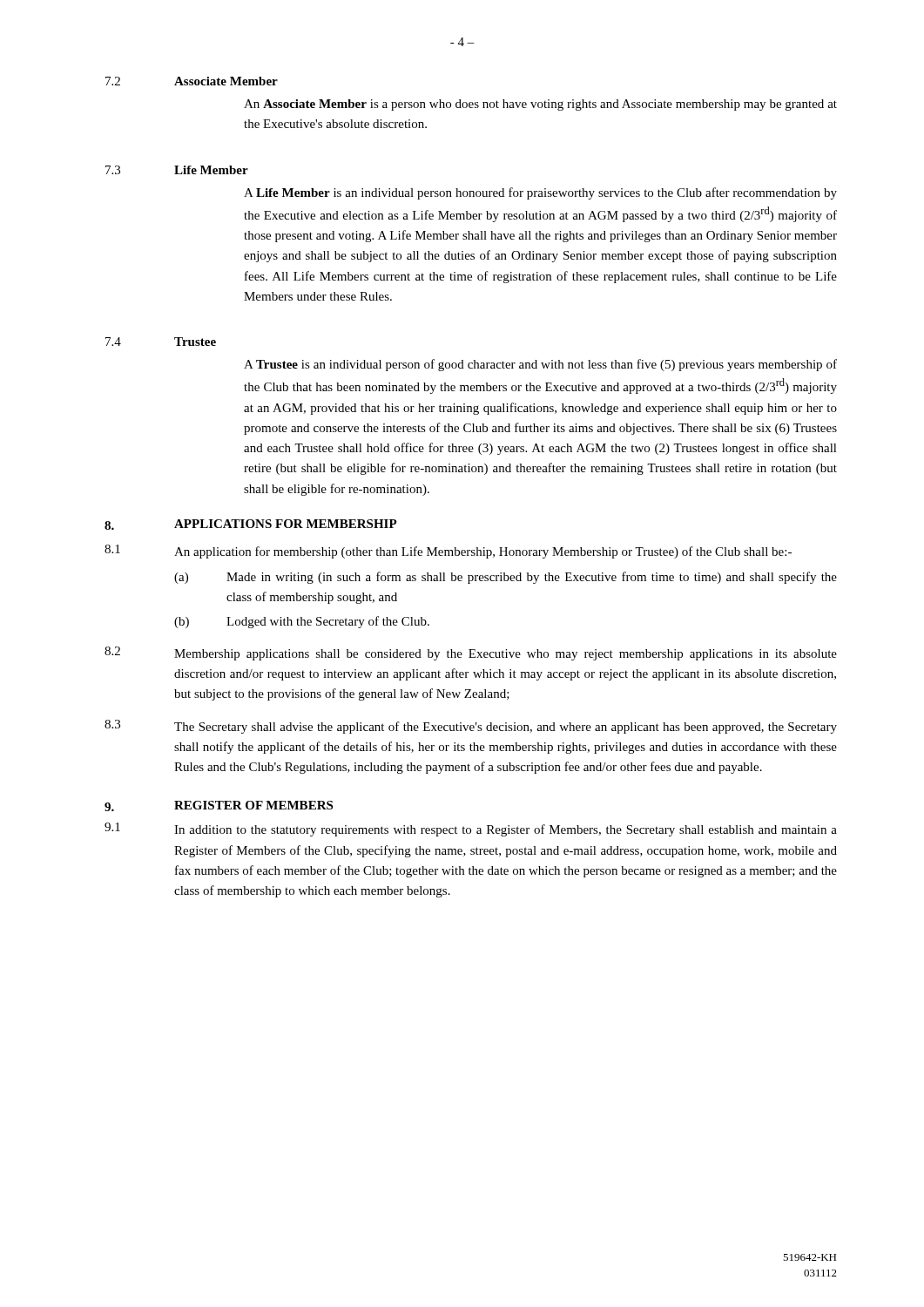
Task: Locate the text block that says "An Associate Member"
Action: click(540, 114)
